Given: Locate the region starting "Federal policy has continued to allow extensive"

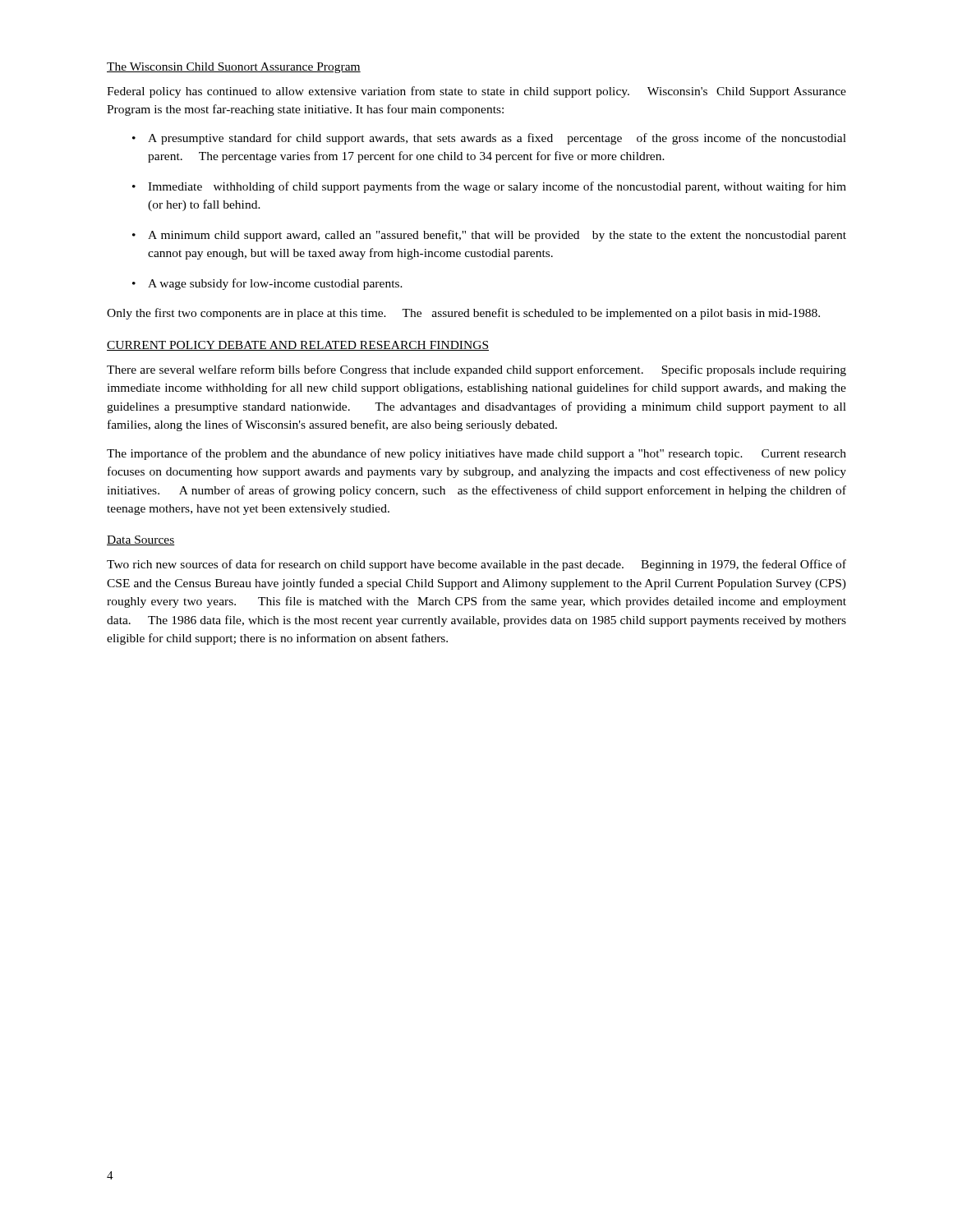Looking at the screenshot, I should pyautogui.click(x=476, y=101).
